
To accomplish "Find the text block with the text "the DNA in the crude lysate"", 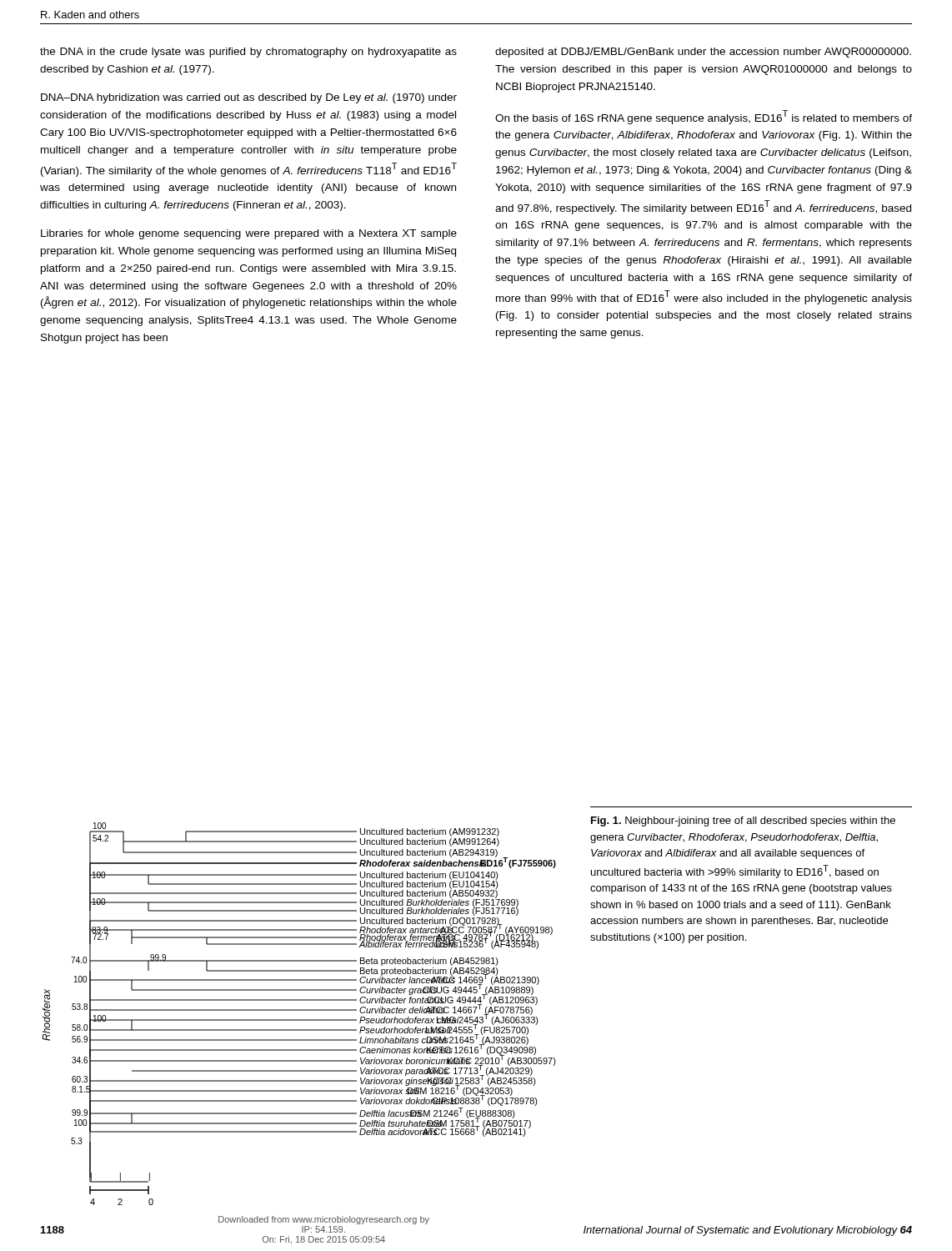I will click(248, 60).
